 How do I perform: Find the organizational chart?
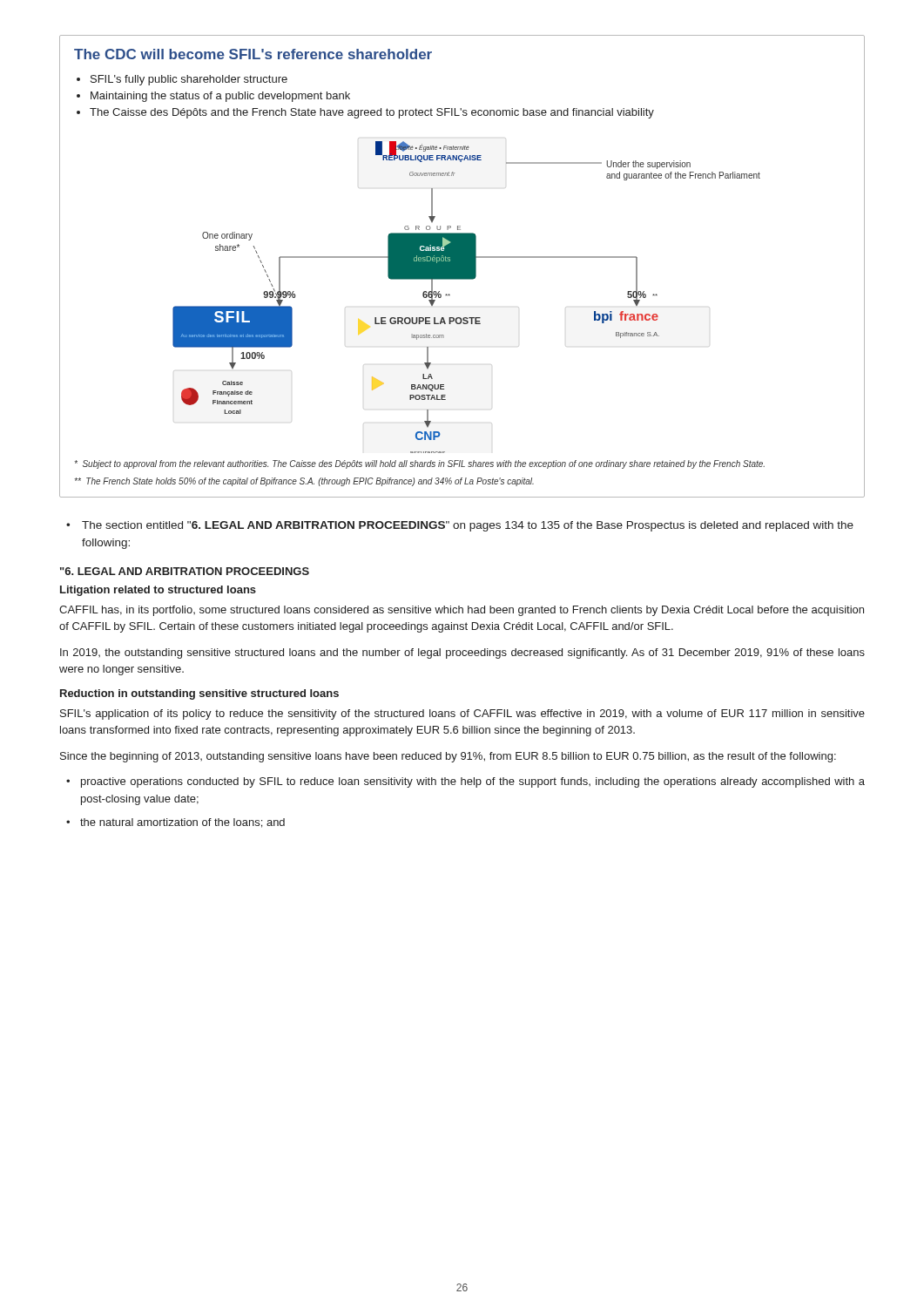coord(462,292)
